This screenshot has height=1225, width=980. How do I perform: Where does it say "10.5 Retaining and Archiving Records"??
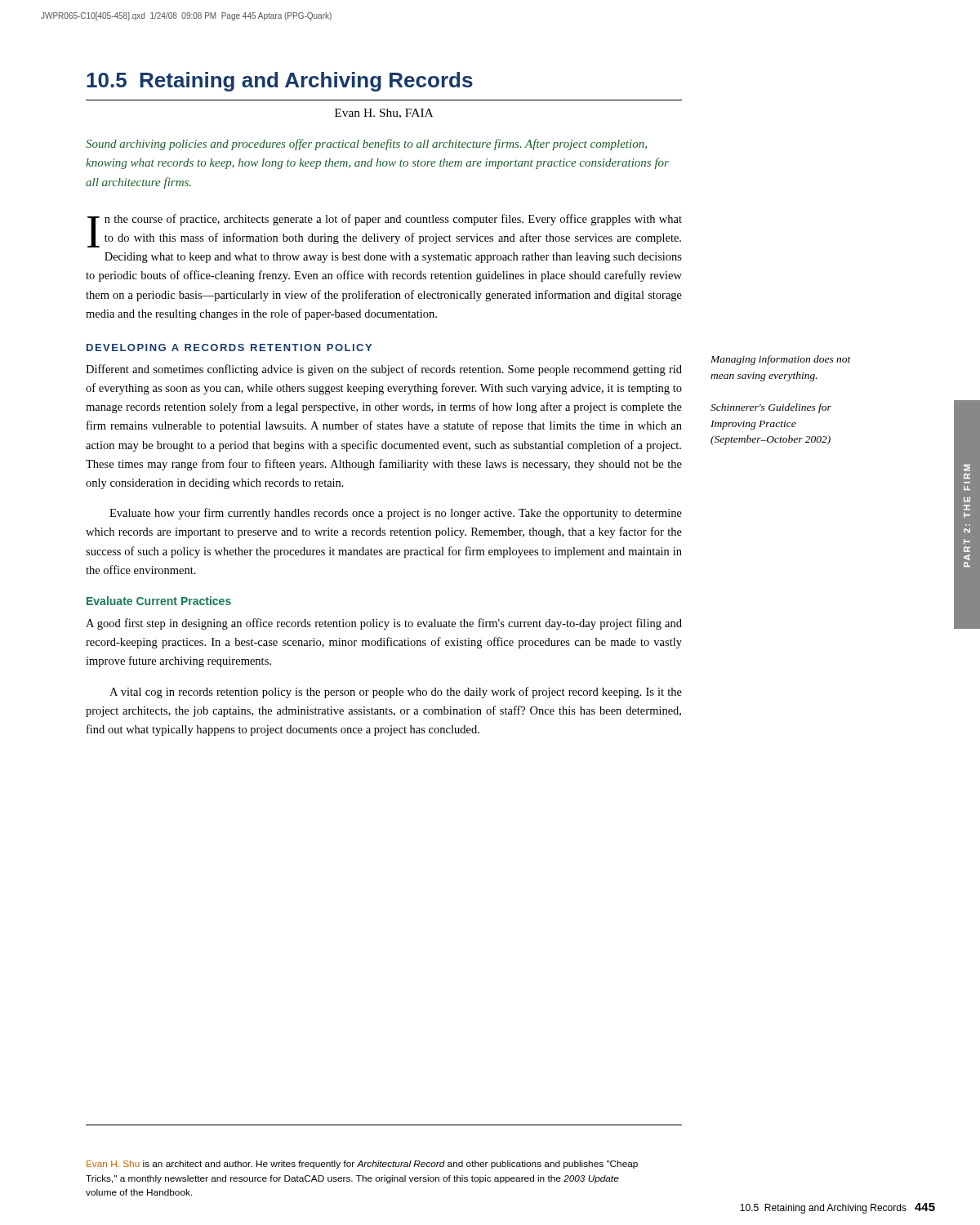pyautogui.click(x=384, y=80)
